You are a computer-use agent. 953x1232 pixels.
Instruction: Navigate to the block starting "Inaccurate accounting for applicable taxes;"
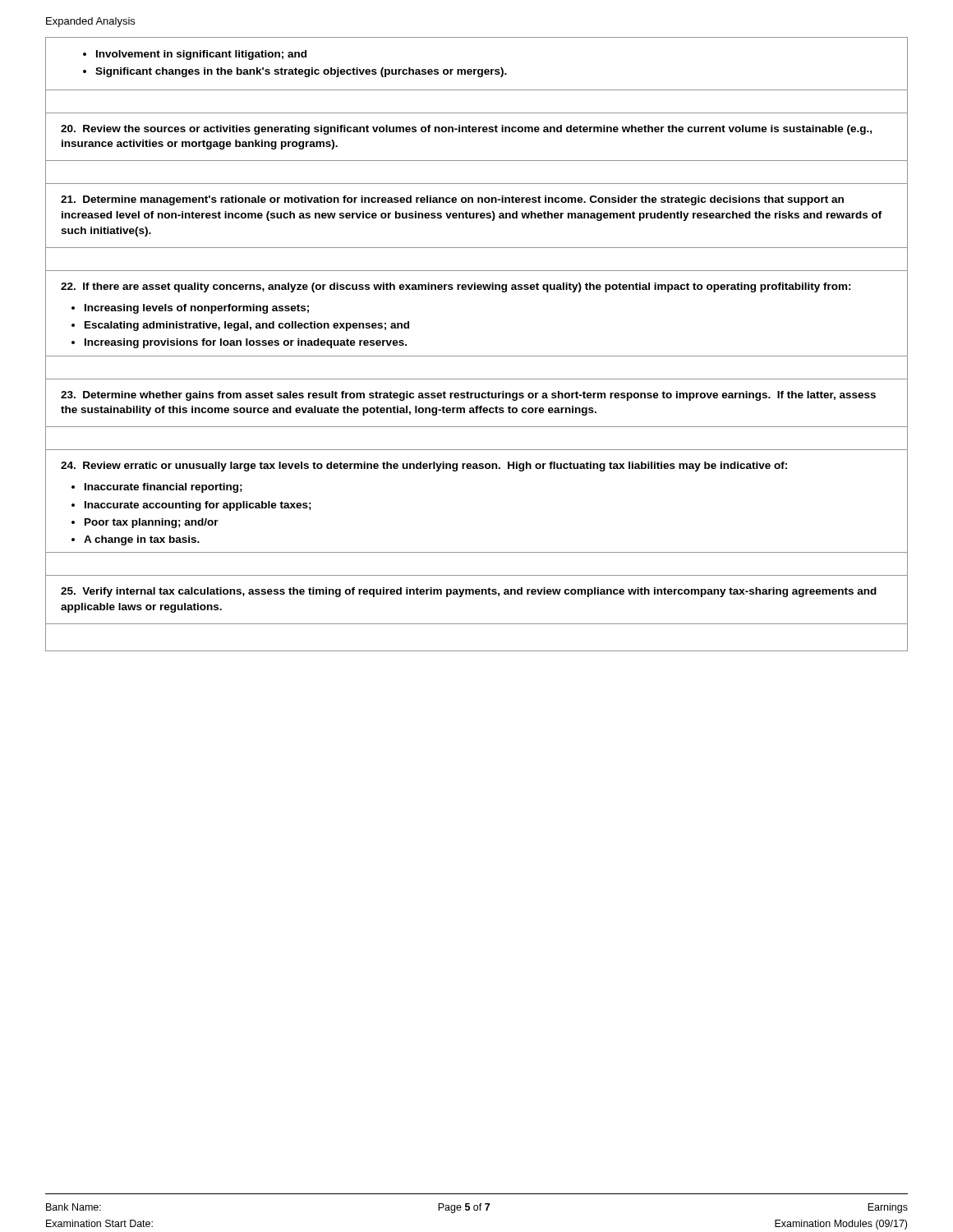tap(198, 504)
